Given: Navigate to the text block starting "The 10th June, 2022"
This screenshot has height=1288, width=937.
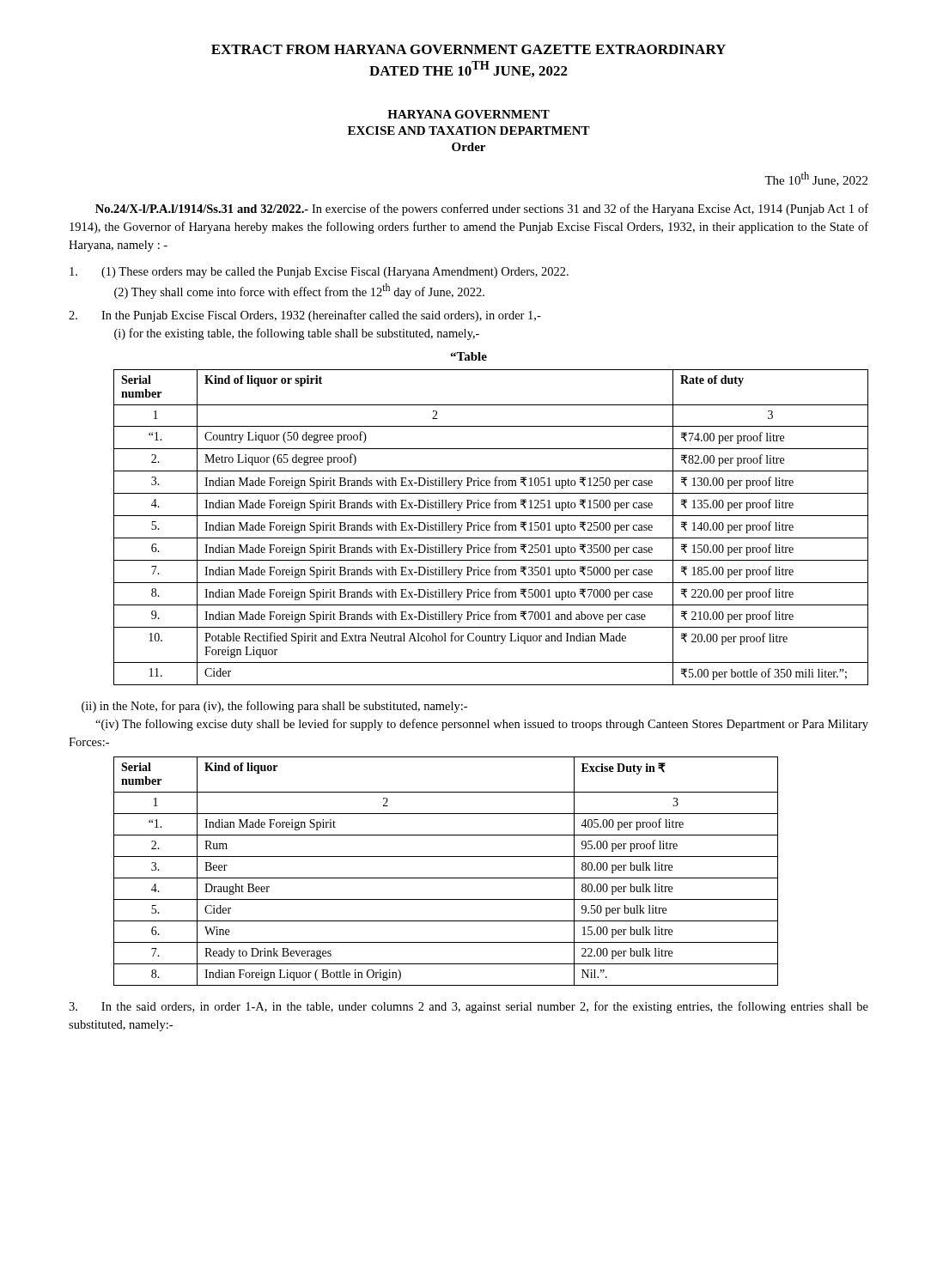Looking at the screenshot, I should 817,178.
